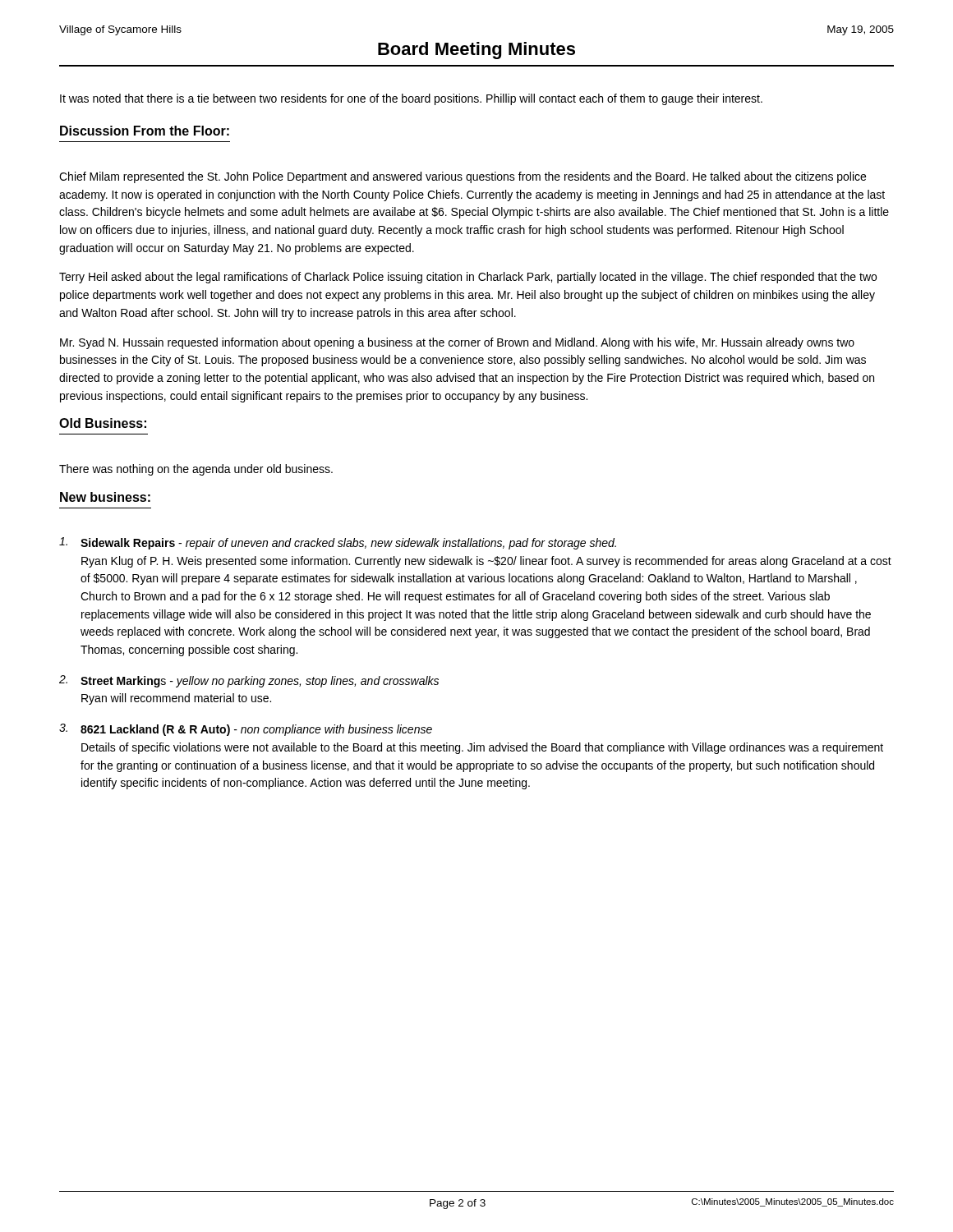
Task: Find the block on this page that starts "It was noted that there"
Action: (411, 99)
